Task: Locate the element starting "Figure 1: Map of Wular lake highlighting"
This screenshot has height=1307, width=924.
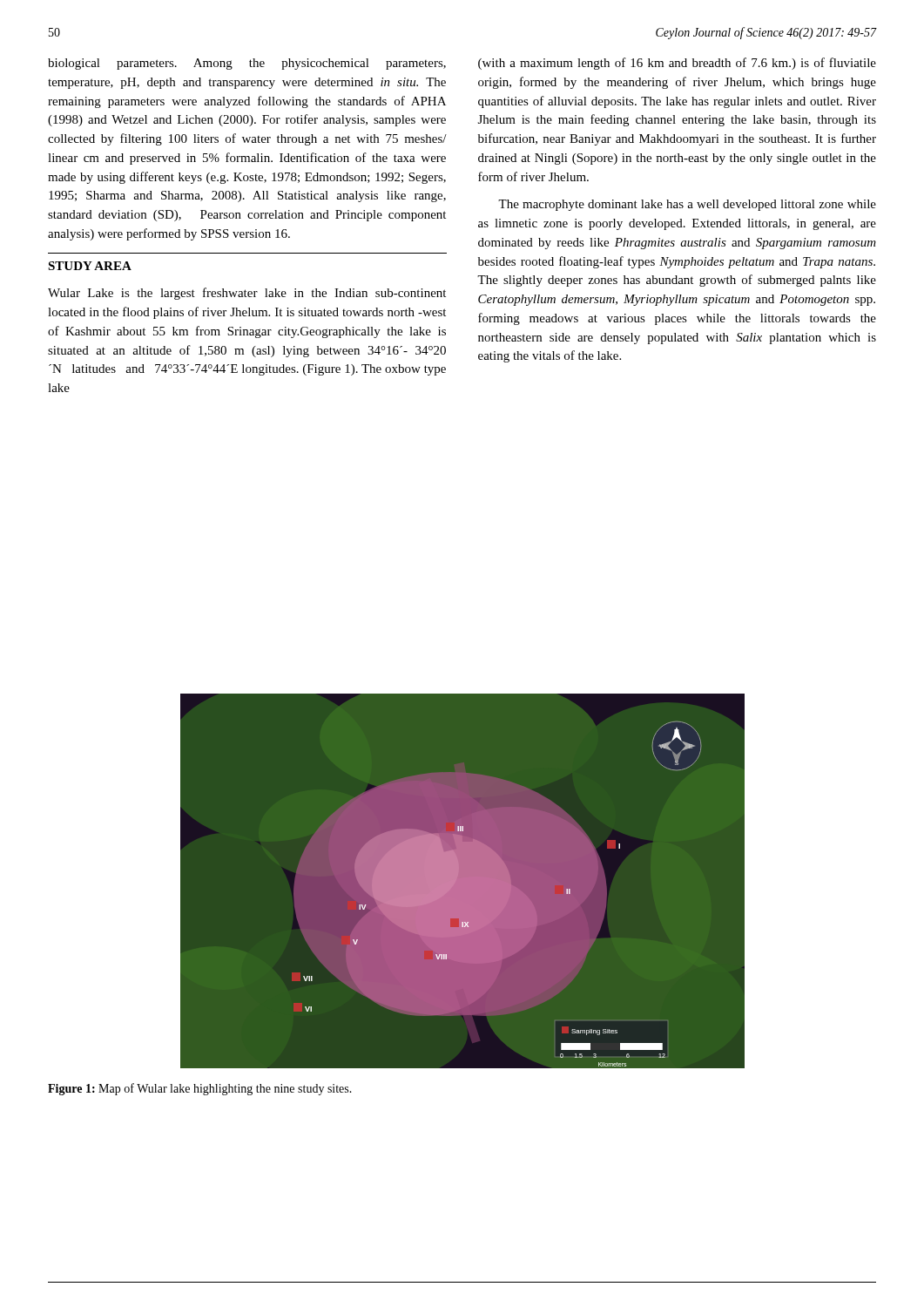Action: [x=200, y=1088]
